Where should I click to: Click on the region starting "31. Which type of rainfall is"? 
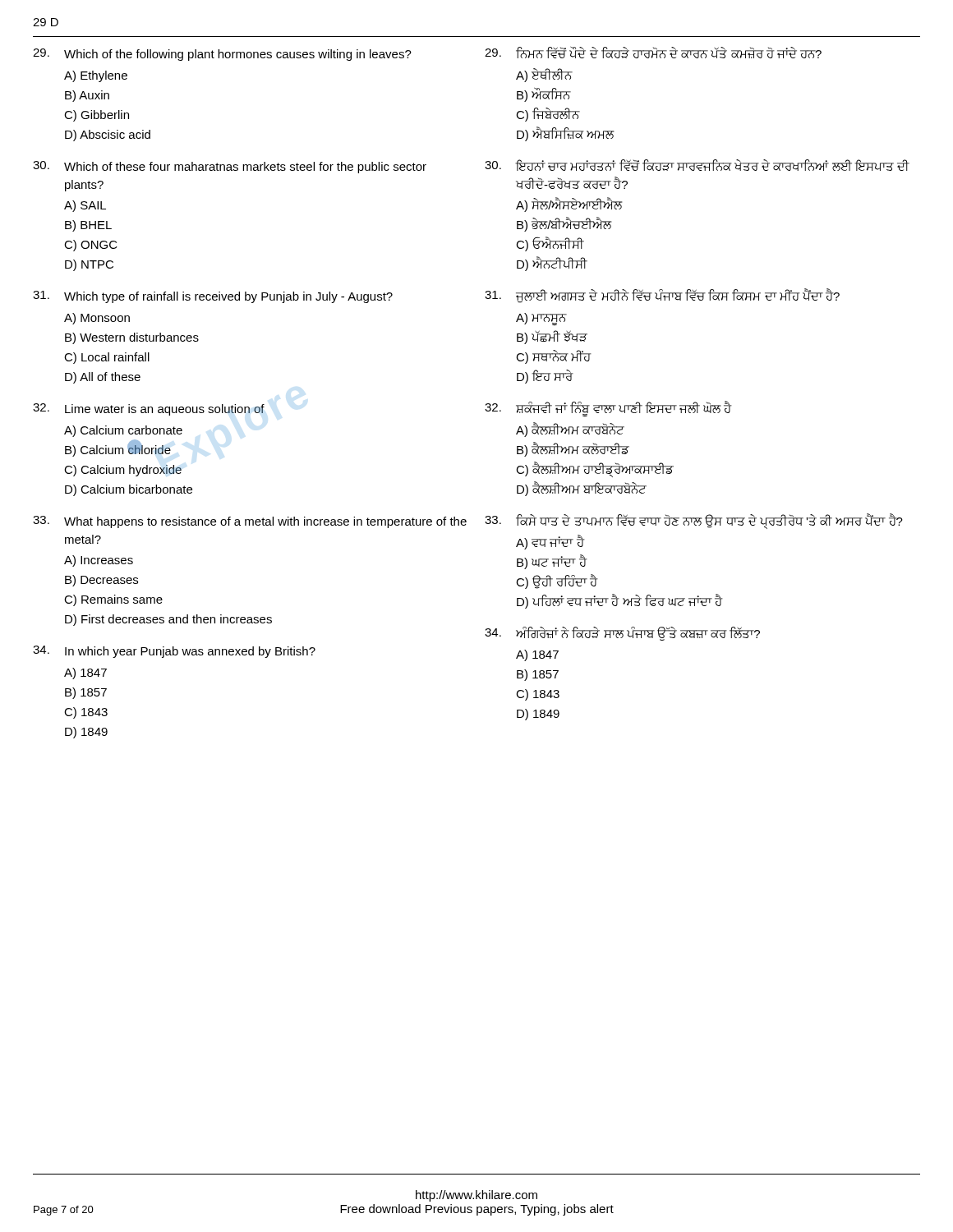point(213,297)
